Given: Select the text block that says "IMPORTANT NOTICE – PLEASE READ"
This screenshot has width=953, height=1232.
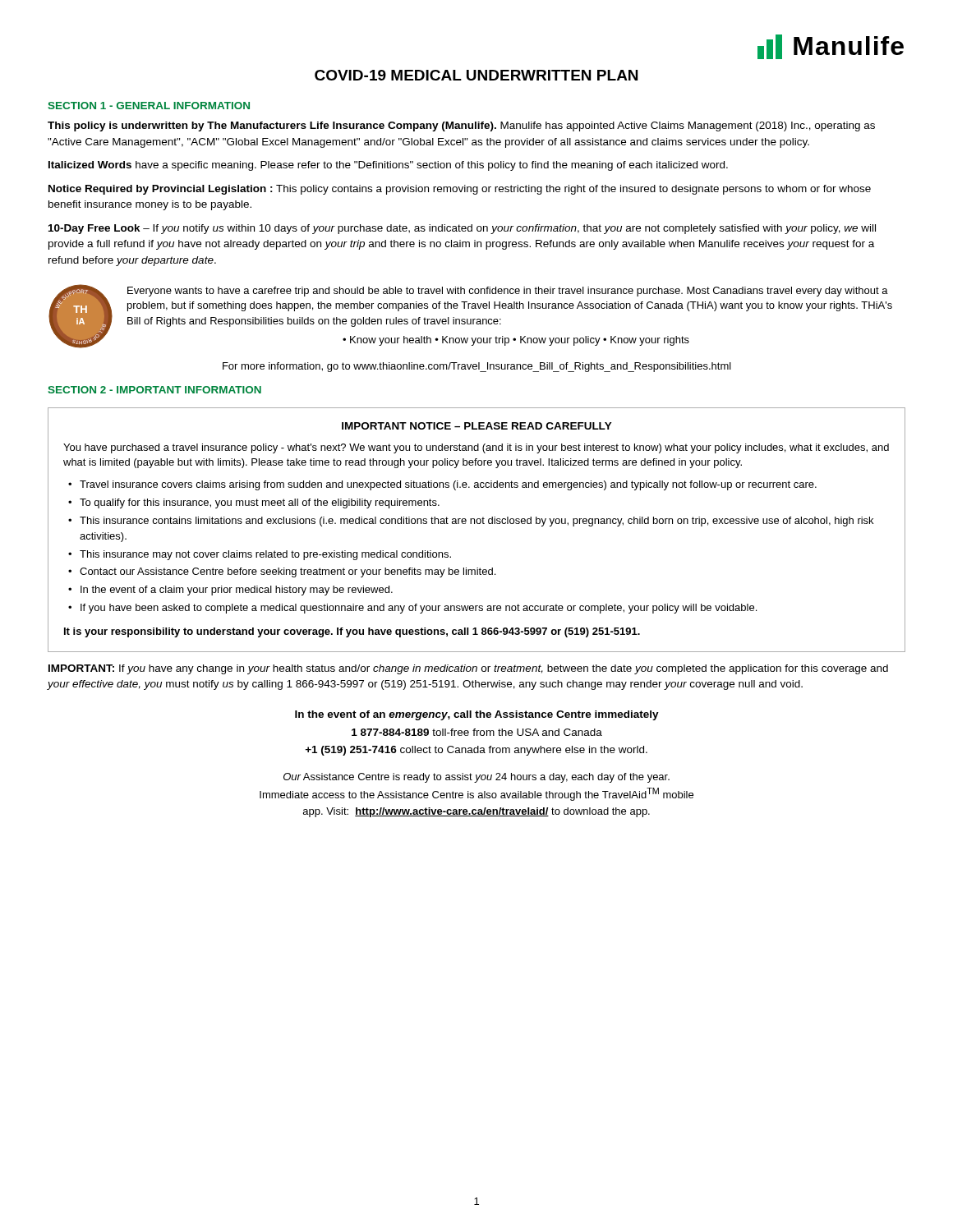Looking at the screenshot, I should click(x=476, y=425).
